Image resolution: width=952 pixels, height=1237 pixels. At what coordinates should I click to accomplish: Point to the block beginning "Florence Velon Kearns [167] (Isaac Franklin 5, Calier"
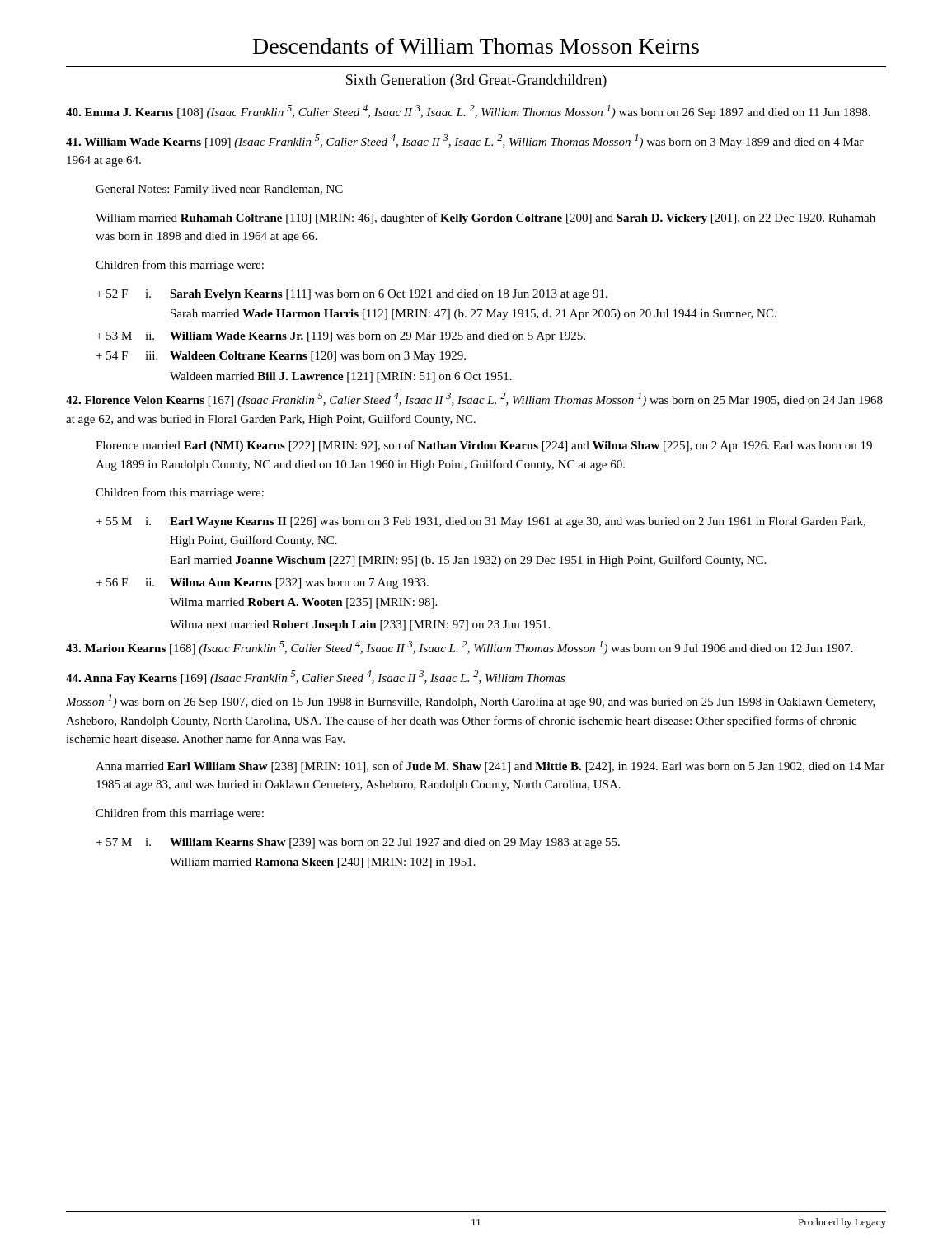click(476, 408)
